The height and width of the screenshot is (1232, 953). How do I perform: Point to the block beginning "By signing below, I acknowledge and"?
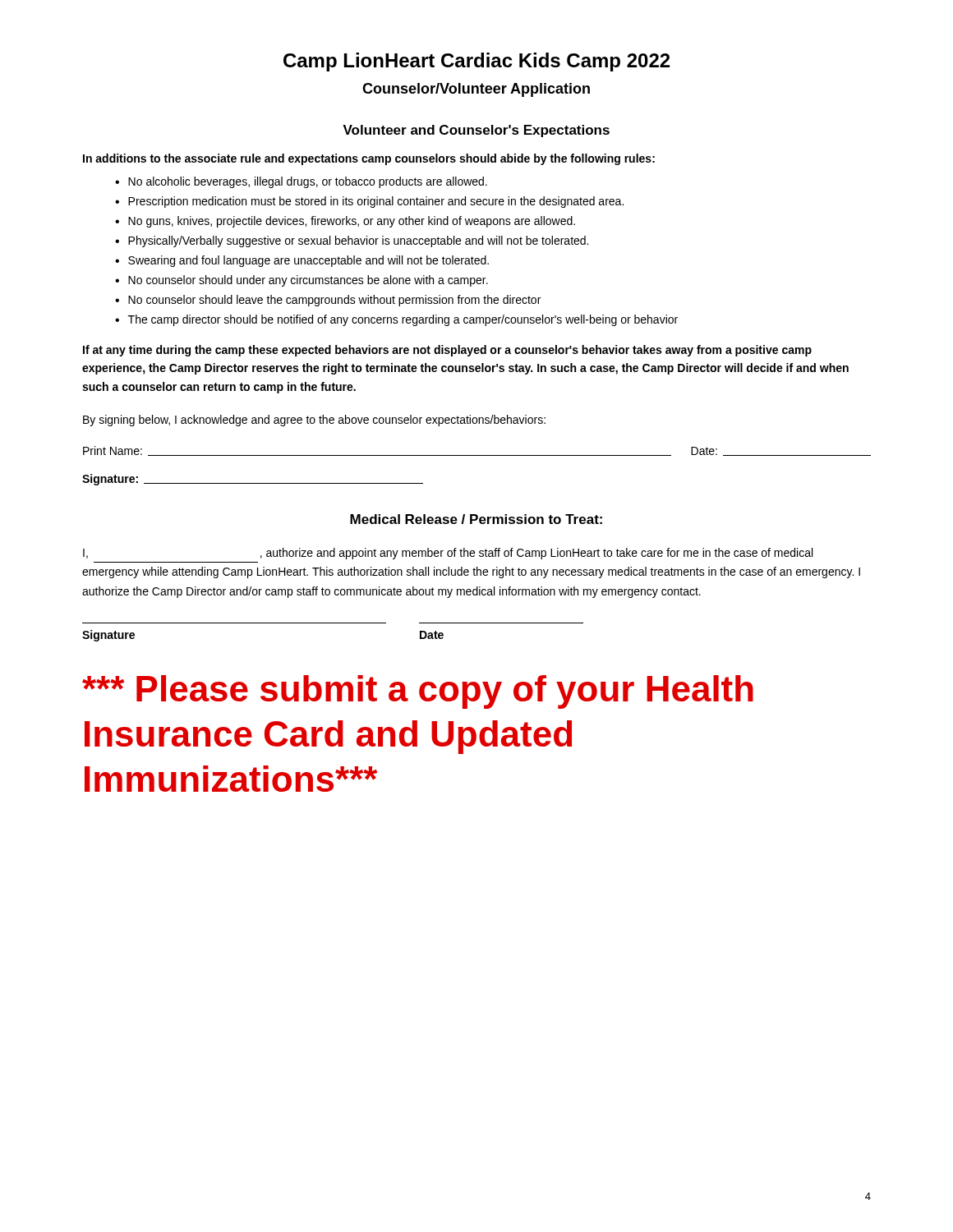(314, 420)
